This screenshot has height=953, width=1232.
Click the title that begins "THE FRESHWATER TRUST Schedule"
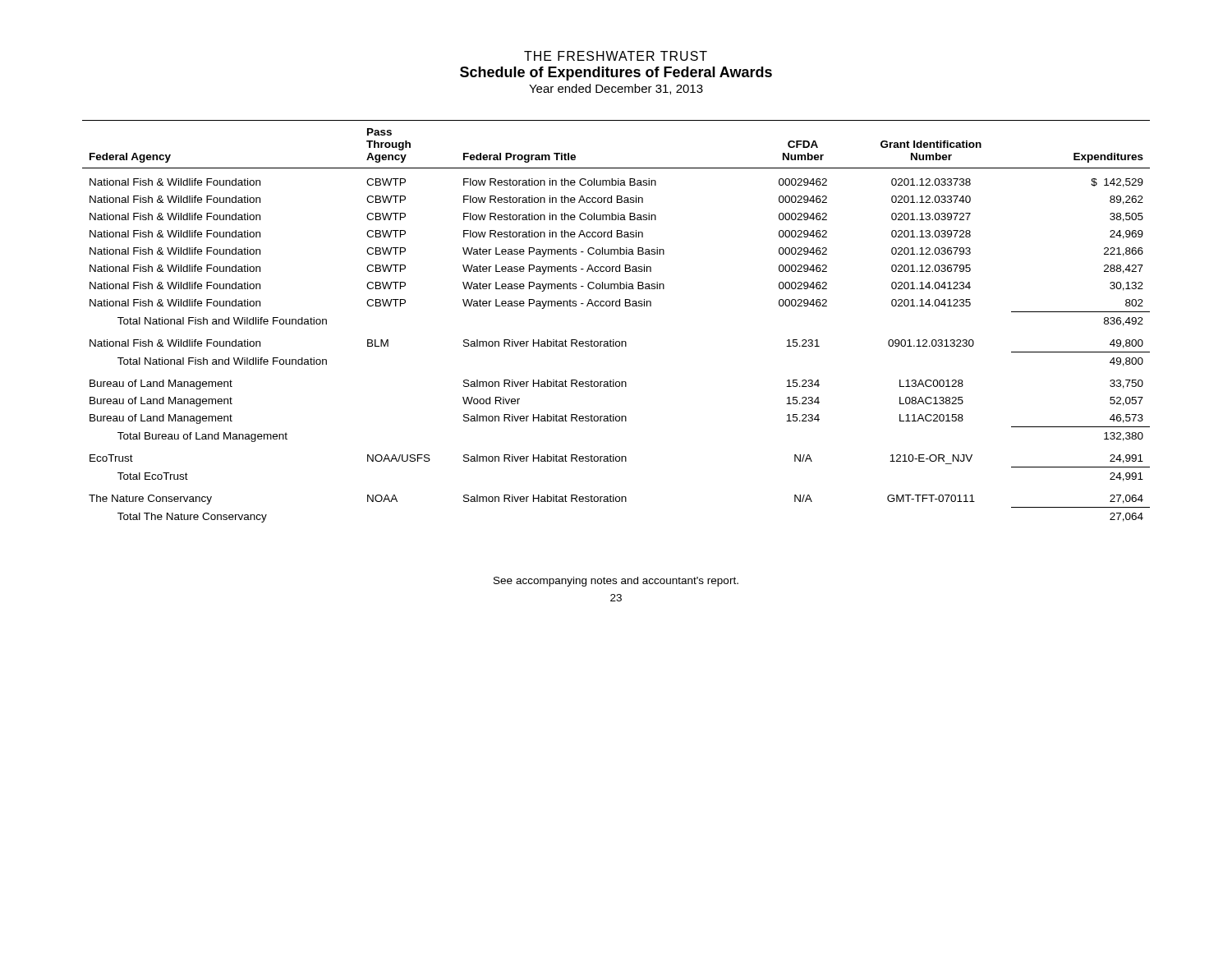(x=616, y=72)
